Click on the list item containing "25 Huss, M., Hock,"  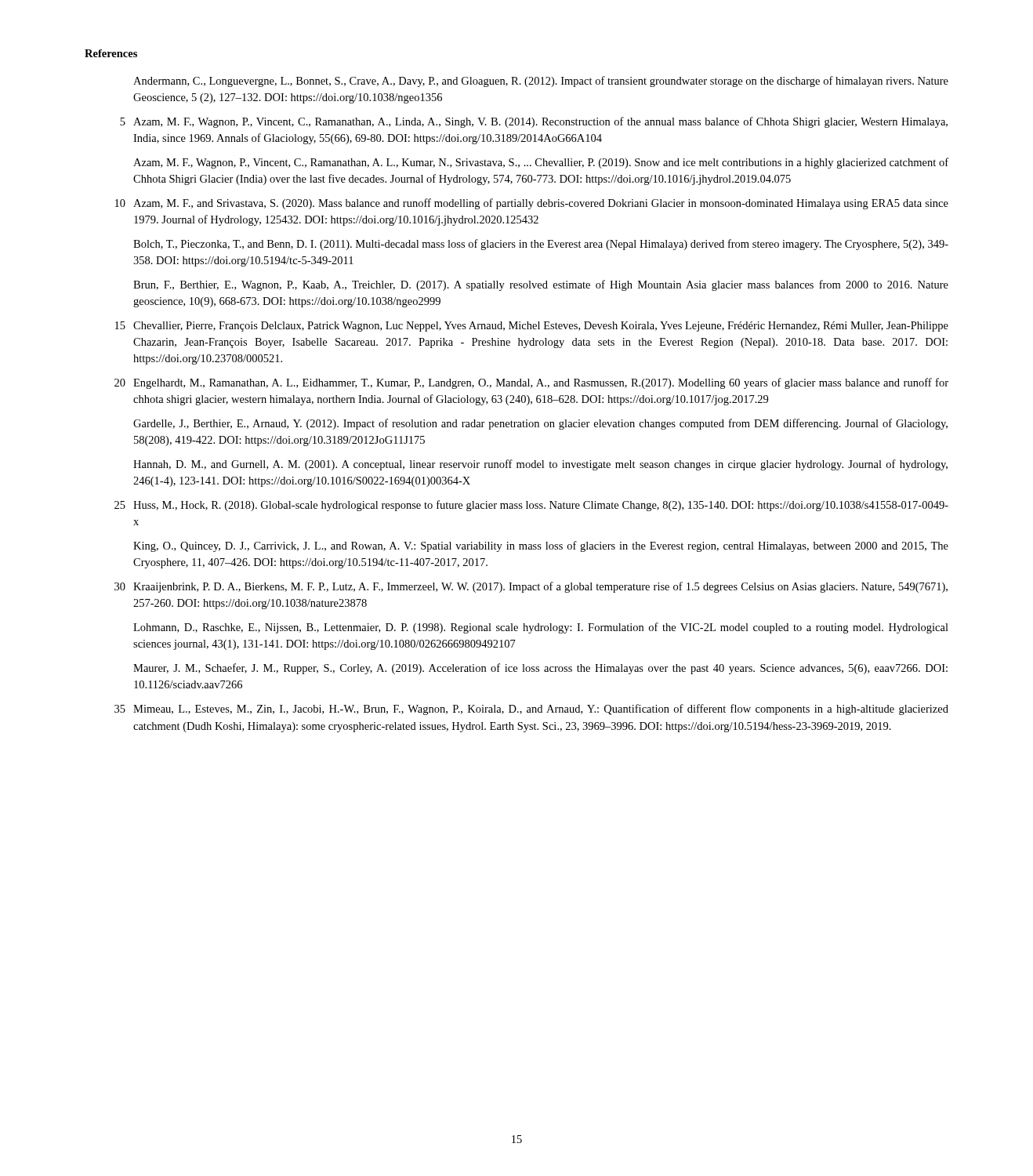[x=516, y=514]
